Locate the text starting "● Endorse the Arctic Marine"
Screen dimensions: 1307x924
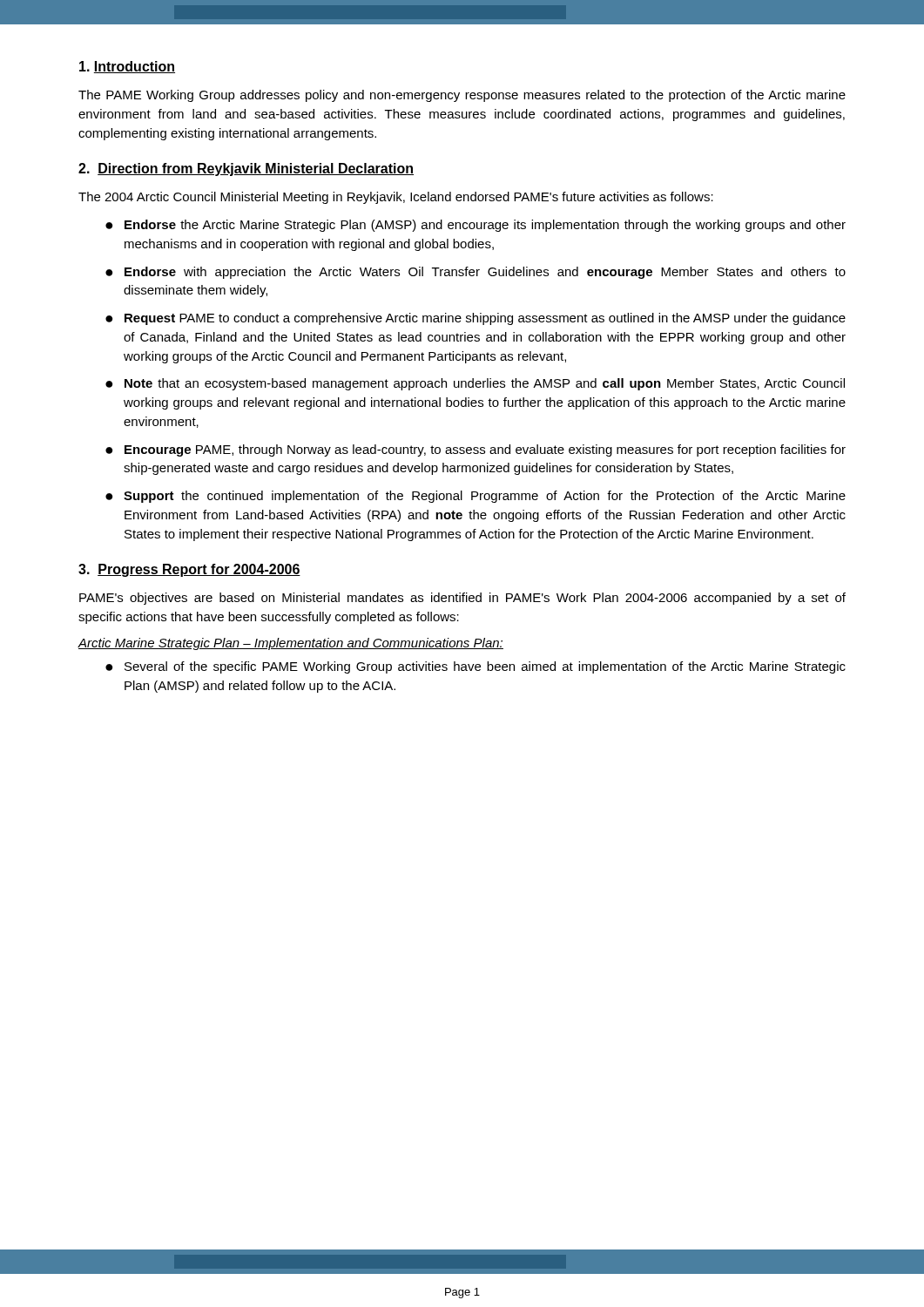pyautogui.click(x=475, y=234)
